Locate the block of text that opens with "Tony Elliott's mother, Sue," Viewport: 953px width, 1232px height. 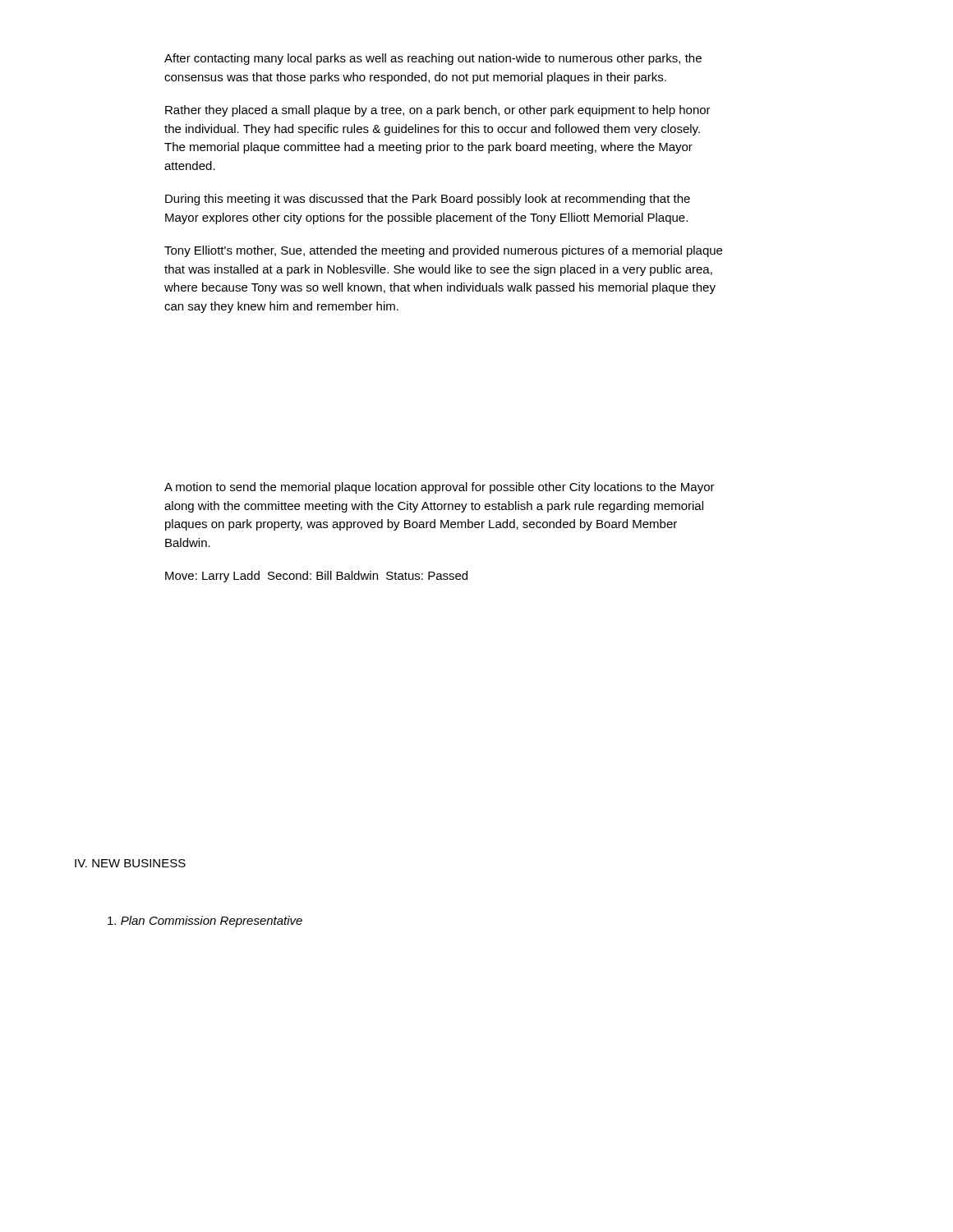[x=444, y=278]
